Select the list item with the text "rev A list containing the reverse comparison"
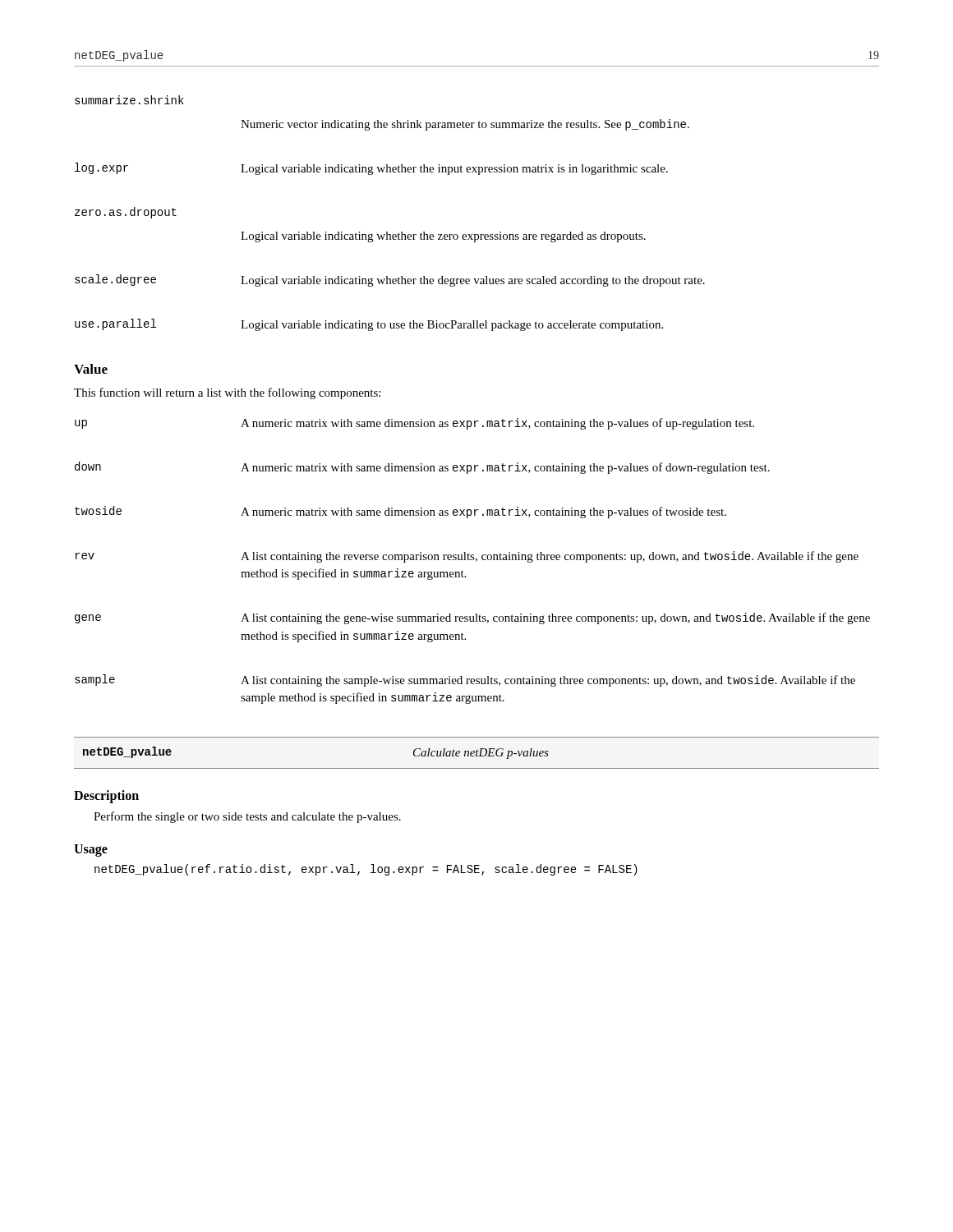The width and height of the screenshot is (953, 1232). [476, 565]
